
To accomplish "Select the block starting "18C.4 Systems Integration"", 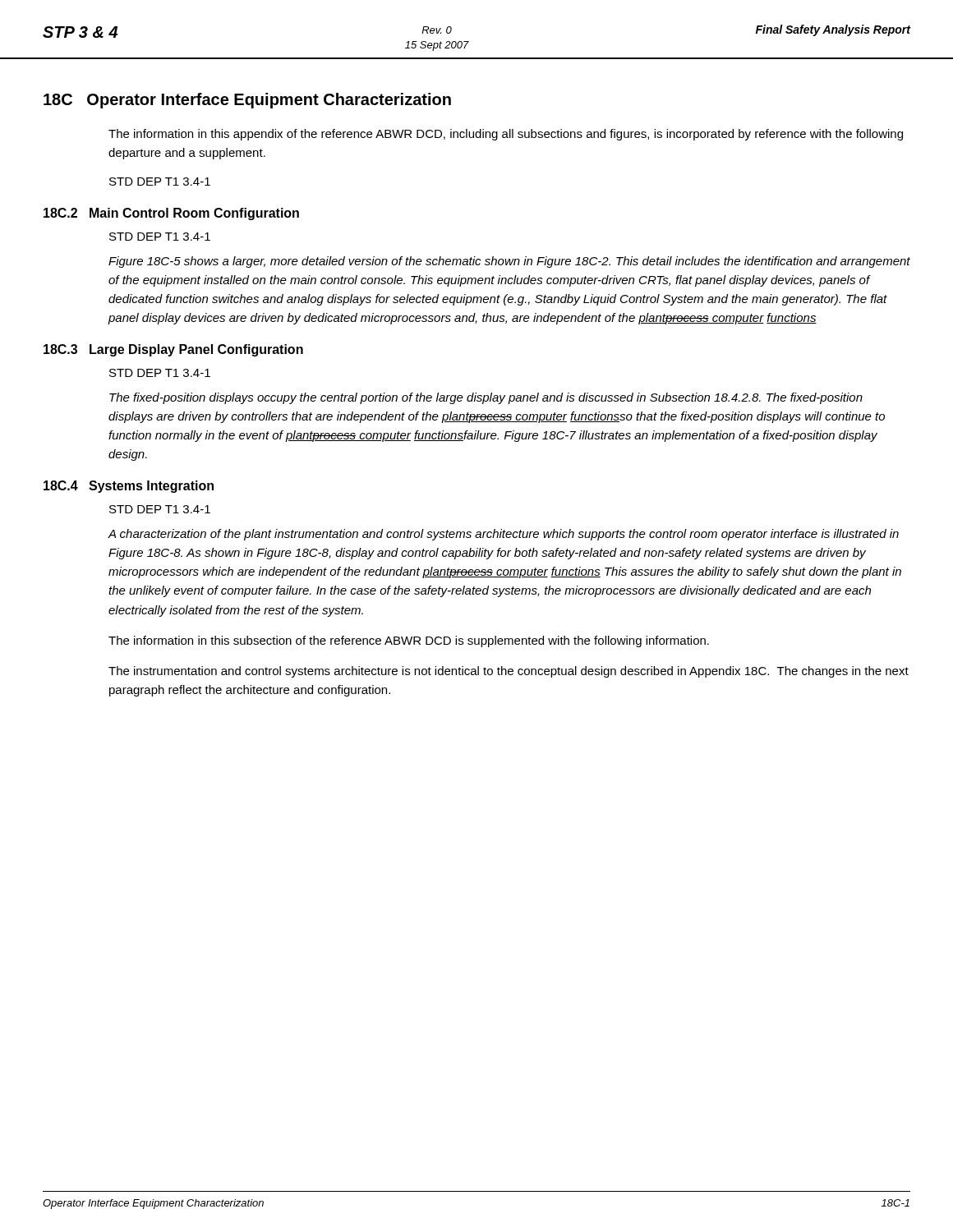I will 129,485.
